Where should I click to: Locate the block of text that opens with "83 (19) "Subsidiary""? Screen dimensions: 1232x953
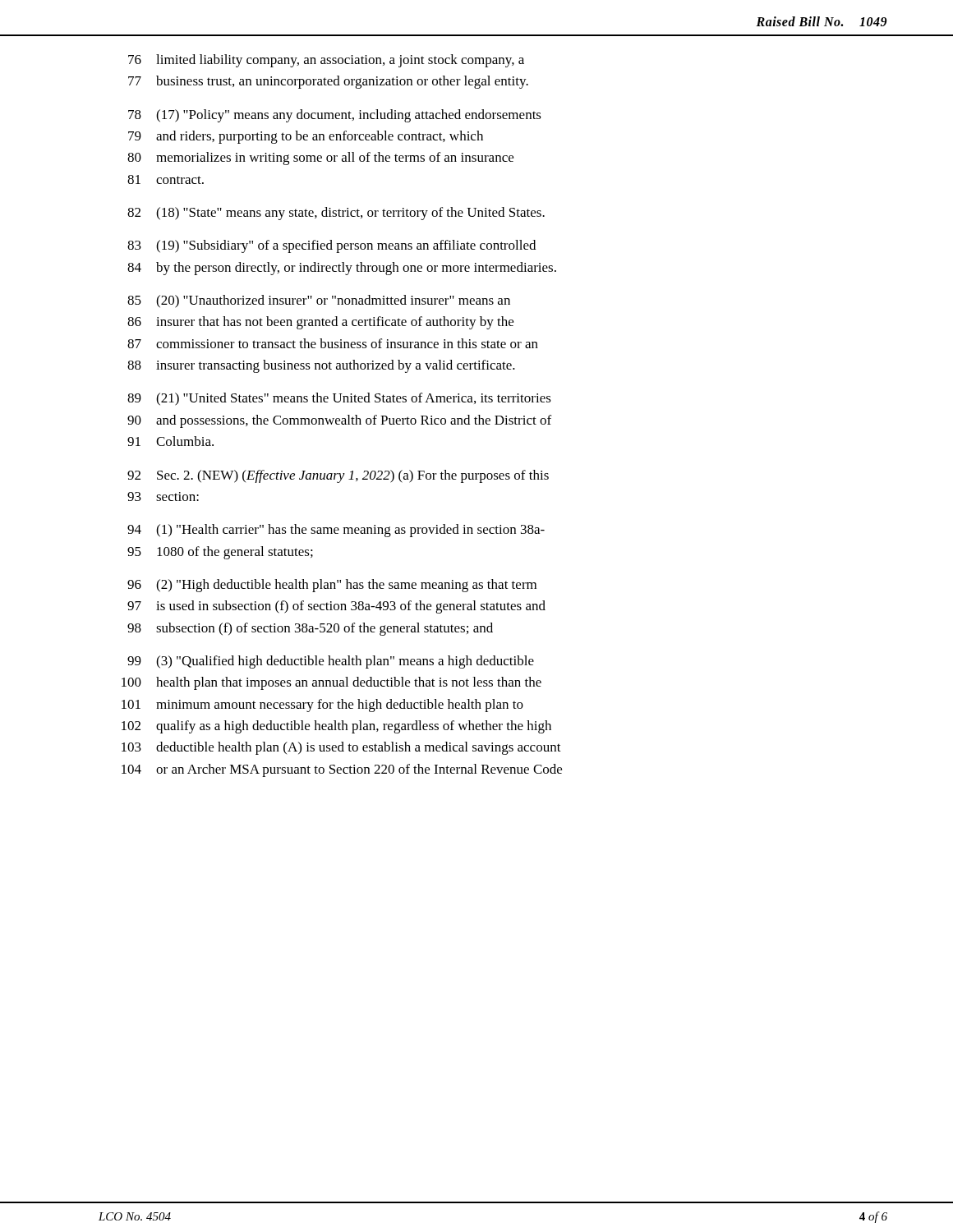(493, 257)
